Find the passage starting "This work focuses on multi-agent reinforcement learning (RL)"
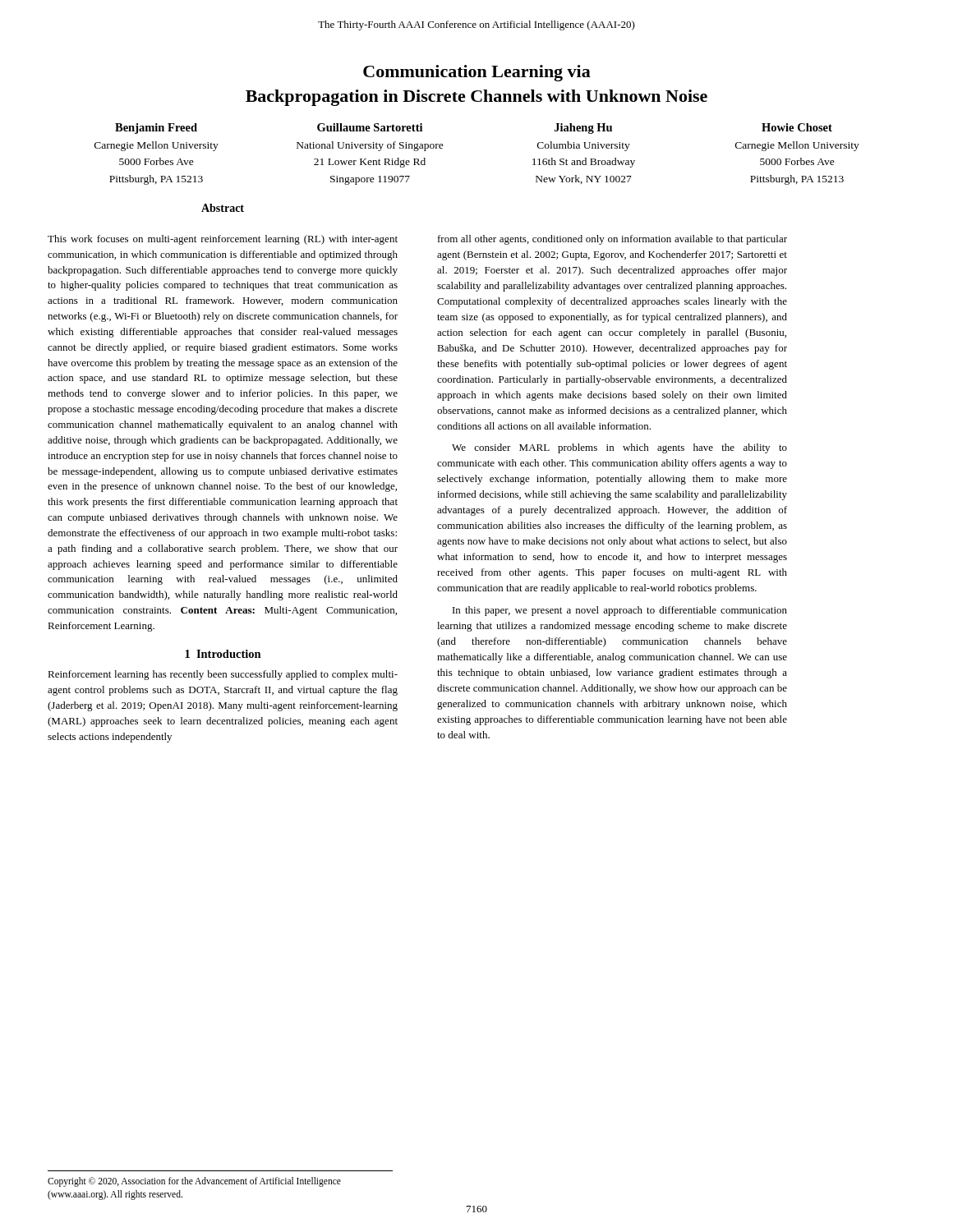 tap(223, 432)
